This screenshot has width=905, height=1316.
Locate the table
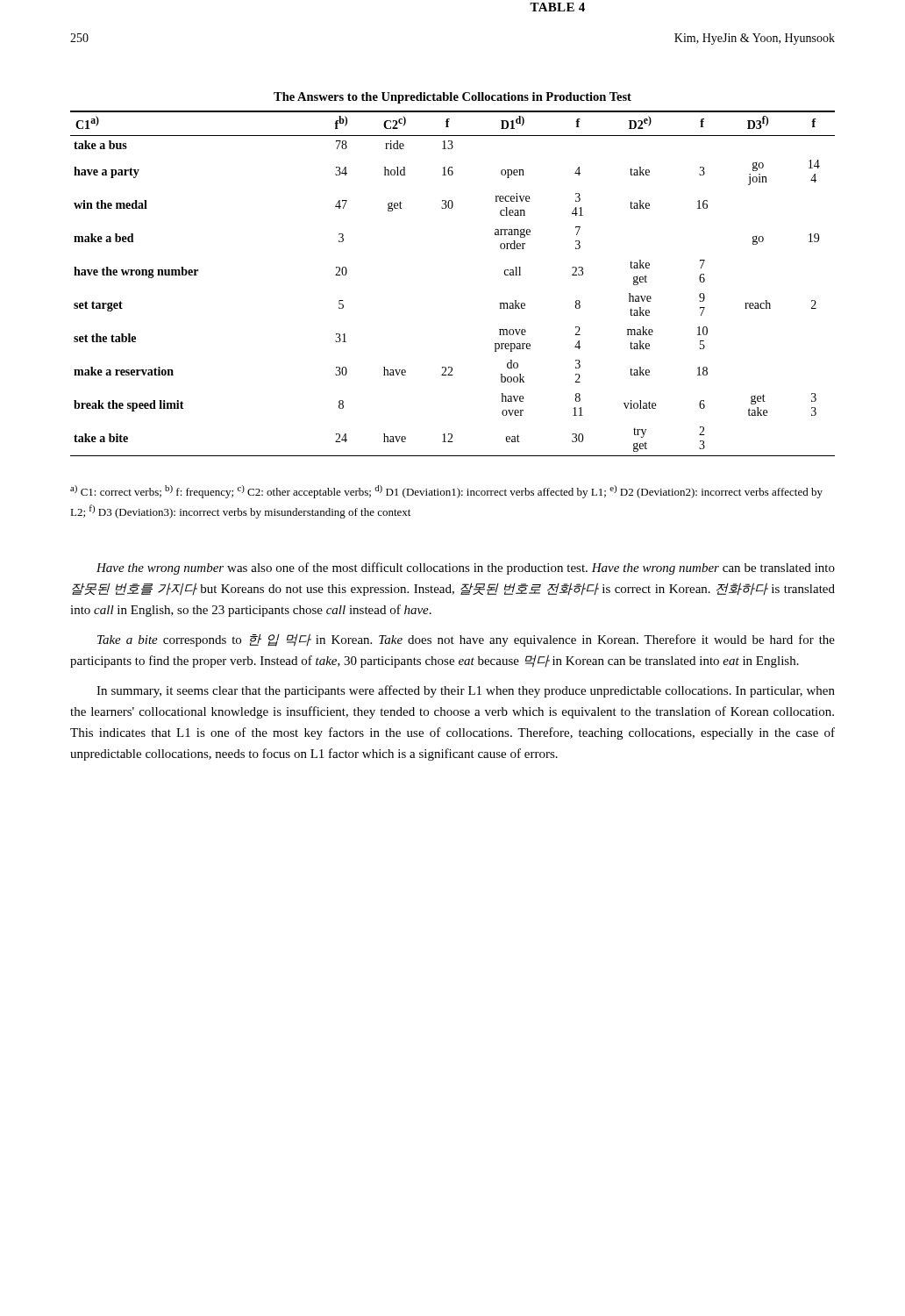[x=452, y=283]
